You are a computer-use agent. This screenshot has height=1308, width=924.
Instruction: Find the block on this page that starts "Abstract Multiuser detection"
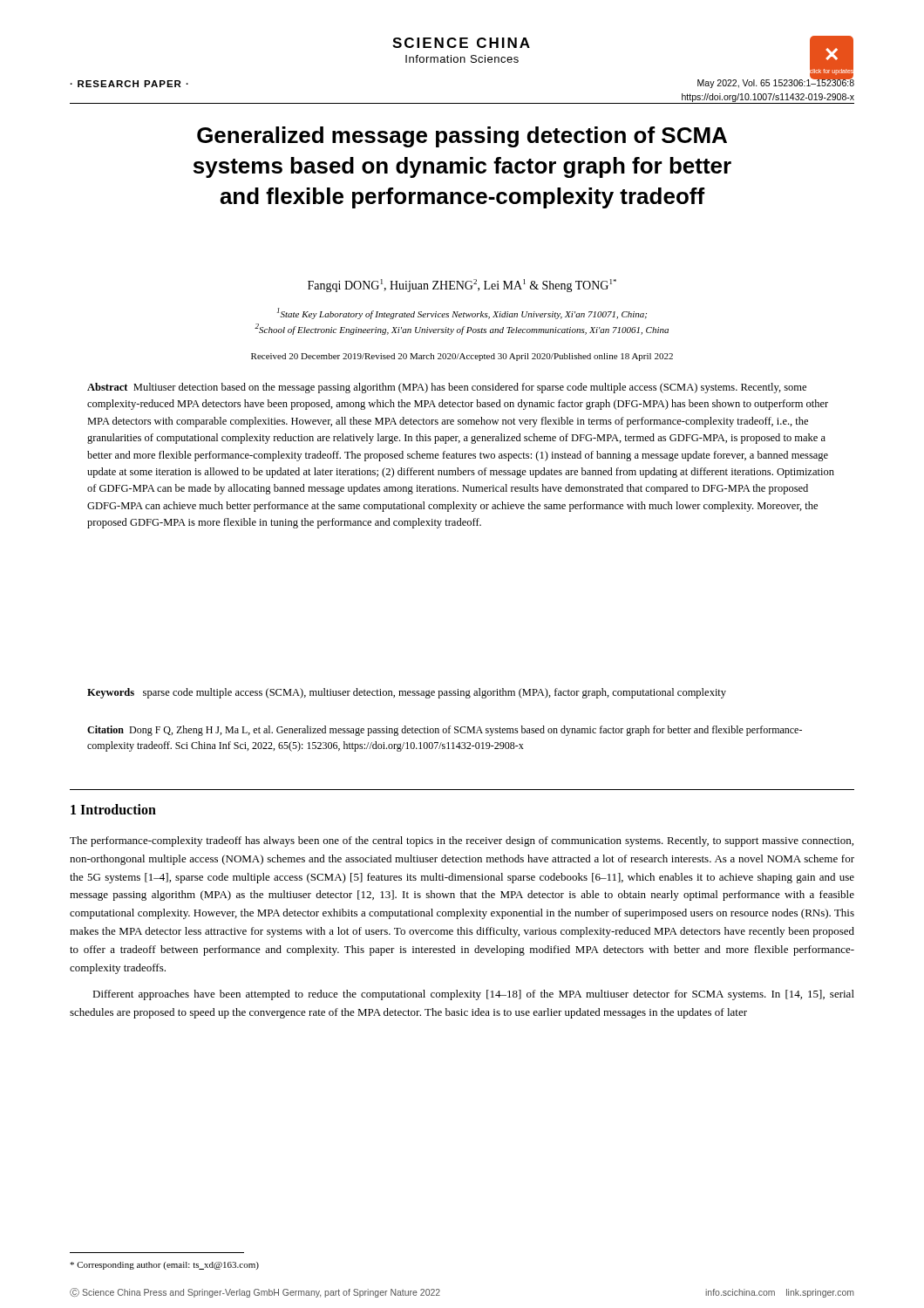tap(461, 455)
